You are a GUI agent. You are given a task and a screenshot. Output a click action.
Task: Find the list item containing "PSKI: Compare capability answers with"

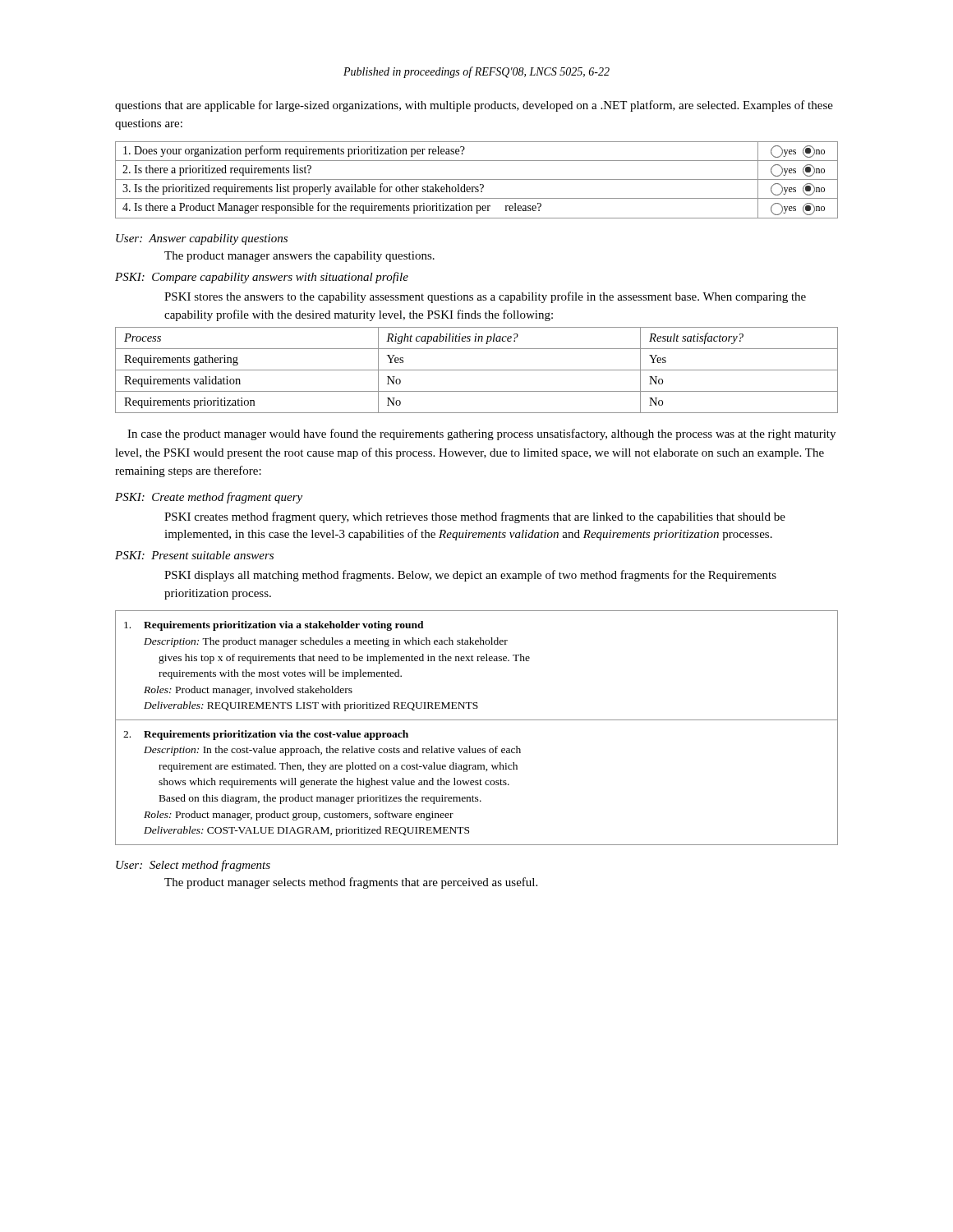[x=476, y=297]
